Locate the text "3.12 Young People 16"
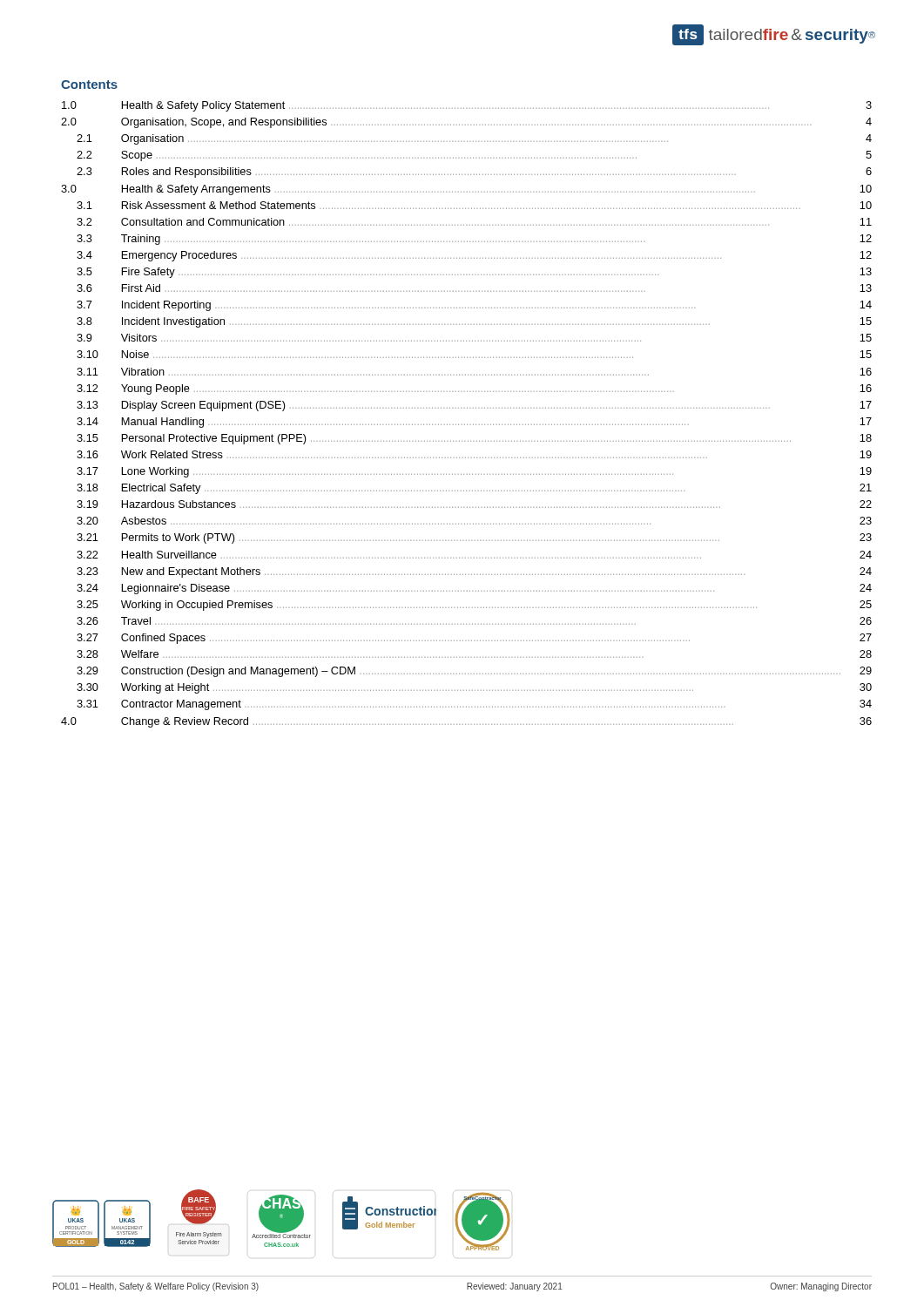This screenshot has width=924, height=1307. [466, 388]
